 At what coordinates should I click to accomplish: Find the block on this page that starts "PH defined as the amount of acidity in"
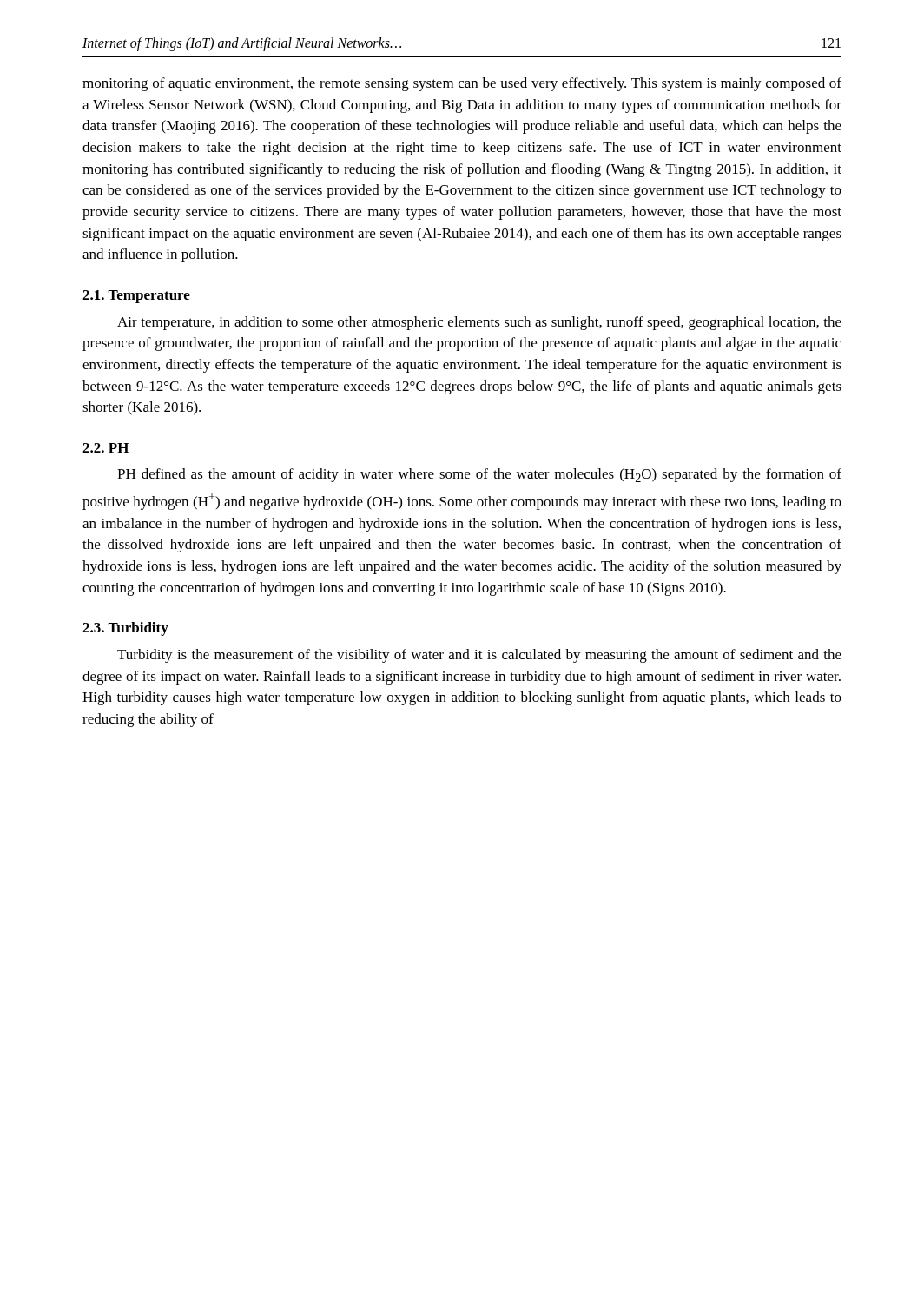(x=462, y=531)
